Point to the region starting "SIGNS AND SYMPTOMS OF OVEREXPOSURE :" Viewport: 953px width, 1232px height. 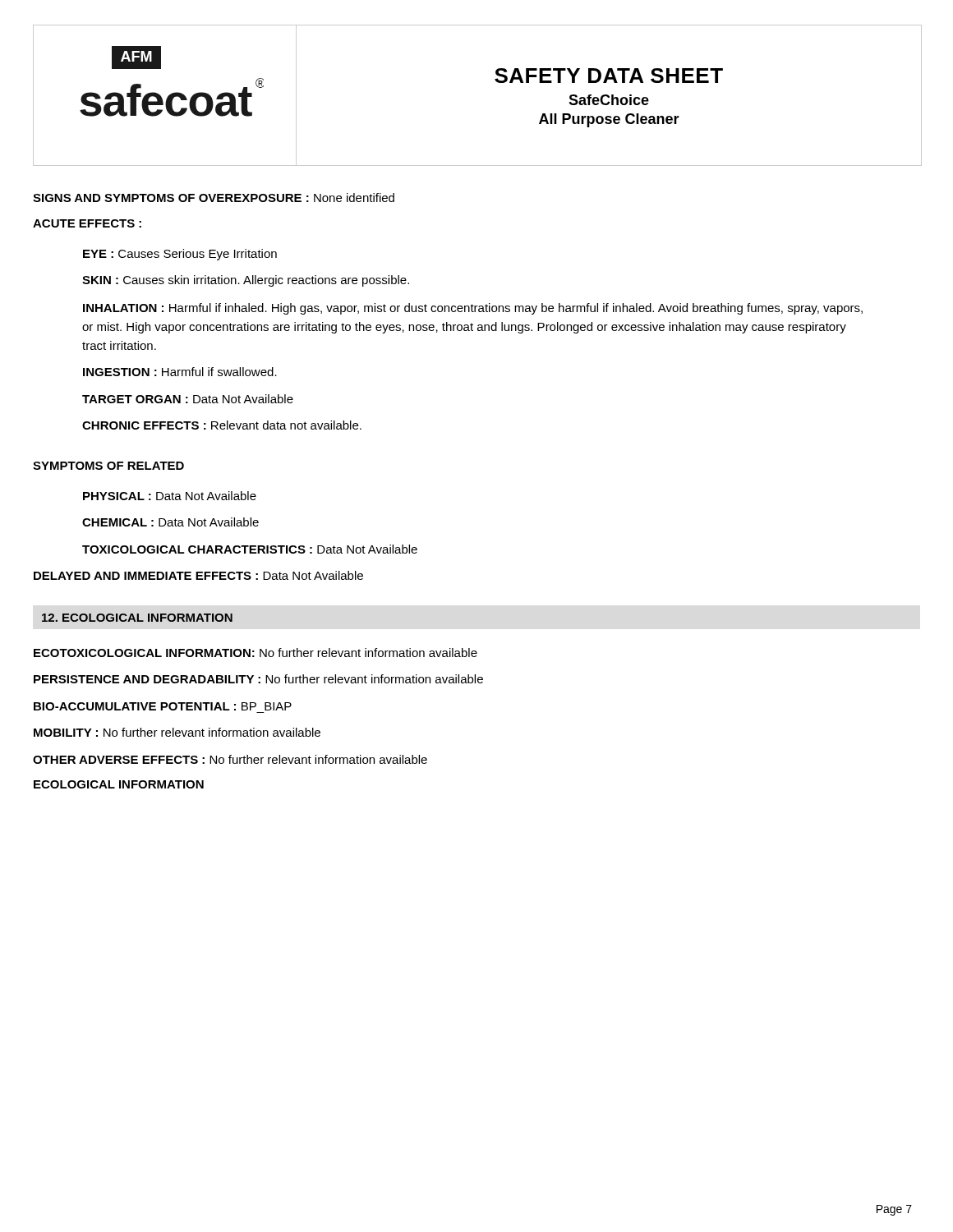(x=214, y=198)
